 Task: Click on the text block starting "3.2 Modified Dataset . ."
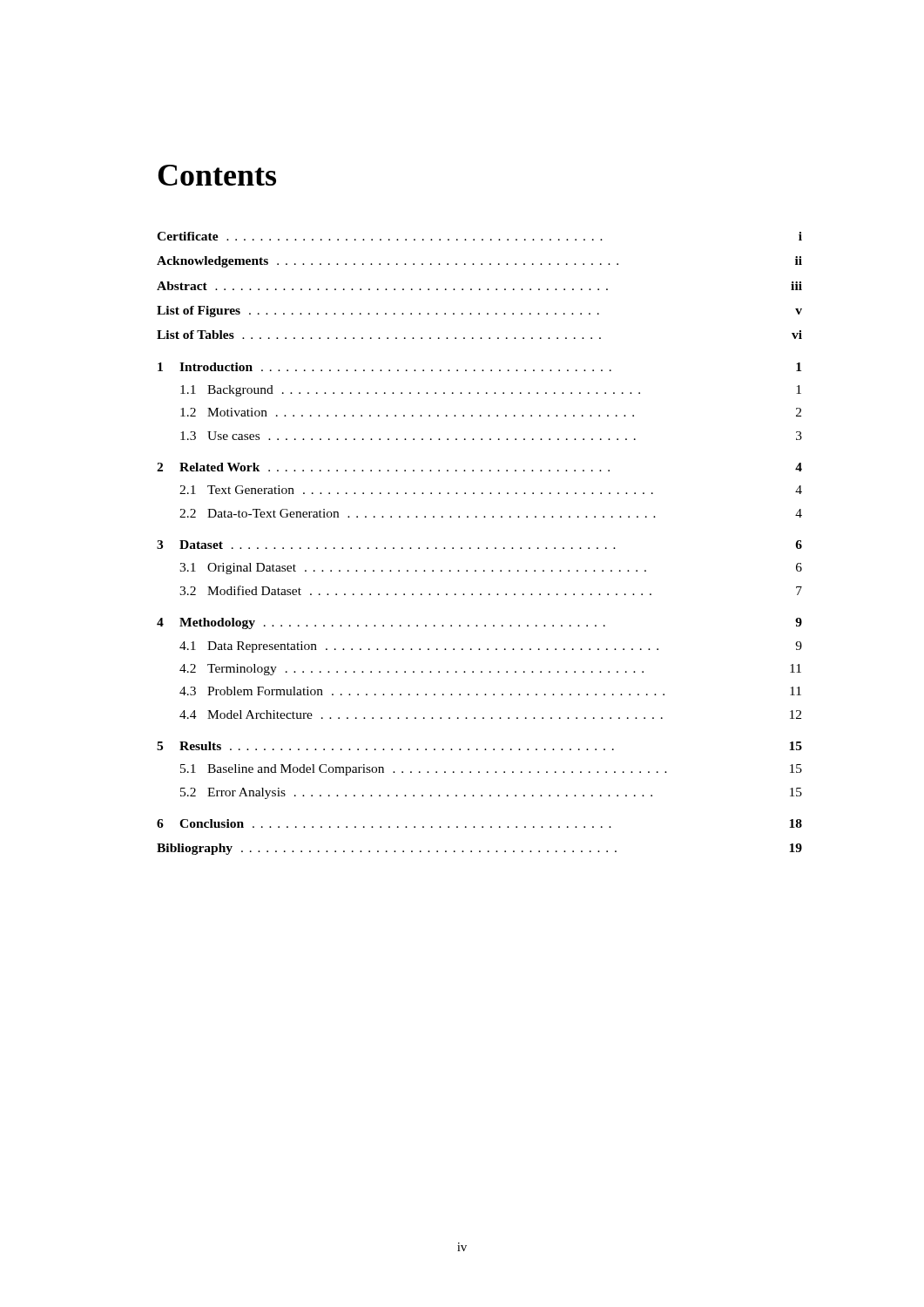pyautogui.click(x=479, y=591)
